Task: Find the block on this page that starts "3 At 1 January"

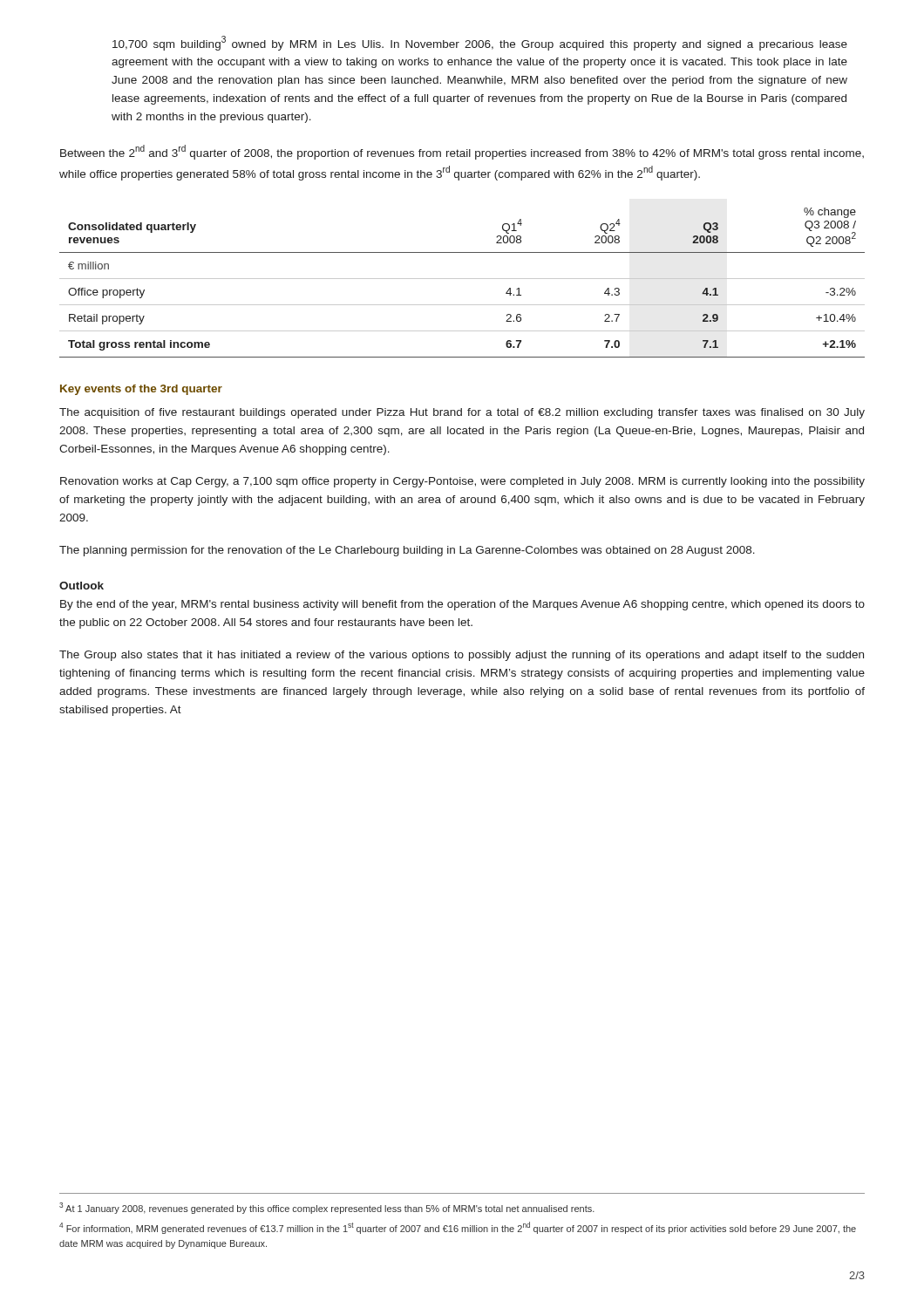Action: coord(327,1208)
